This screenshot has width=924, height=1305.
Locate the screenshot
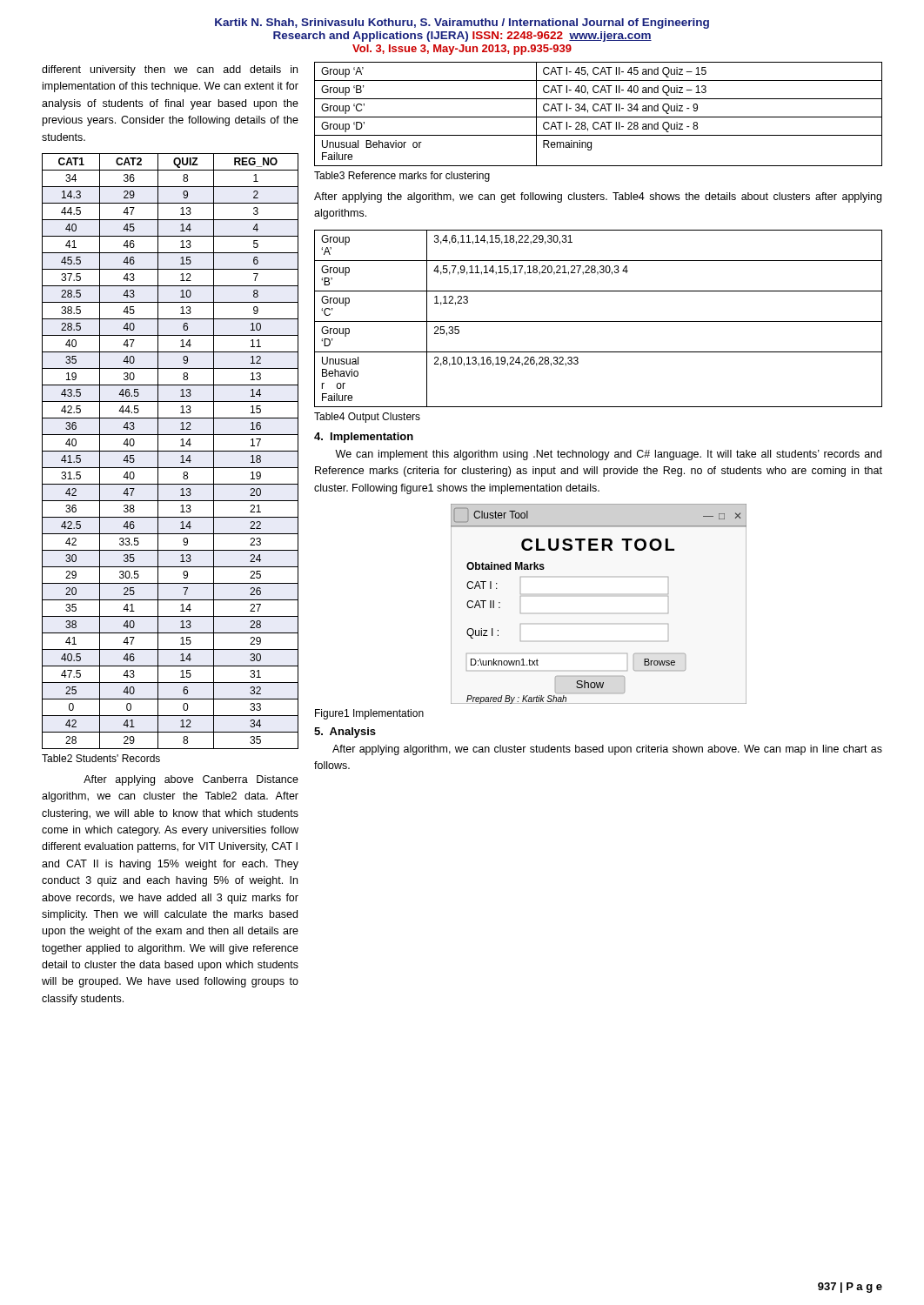point(598,604)
